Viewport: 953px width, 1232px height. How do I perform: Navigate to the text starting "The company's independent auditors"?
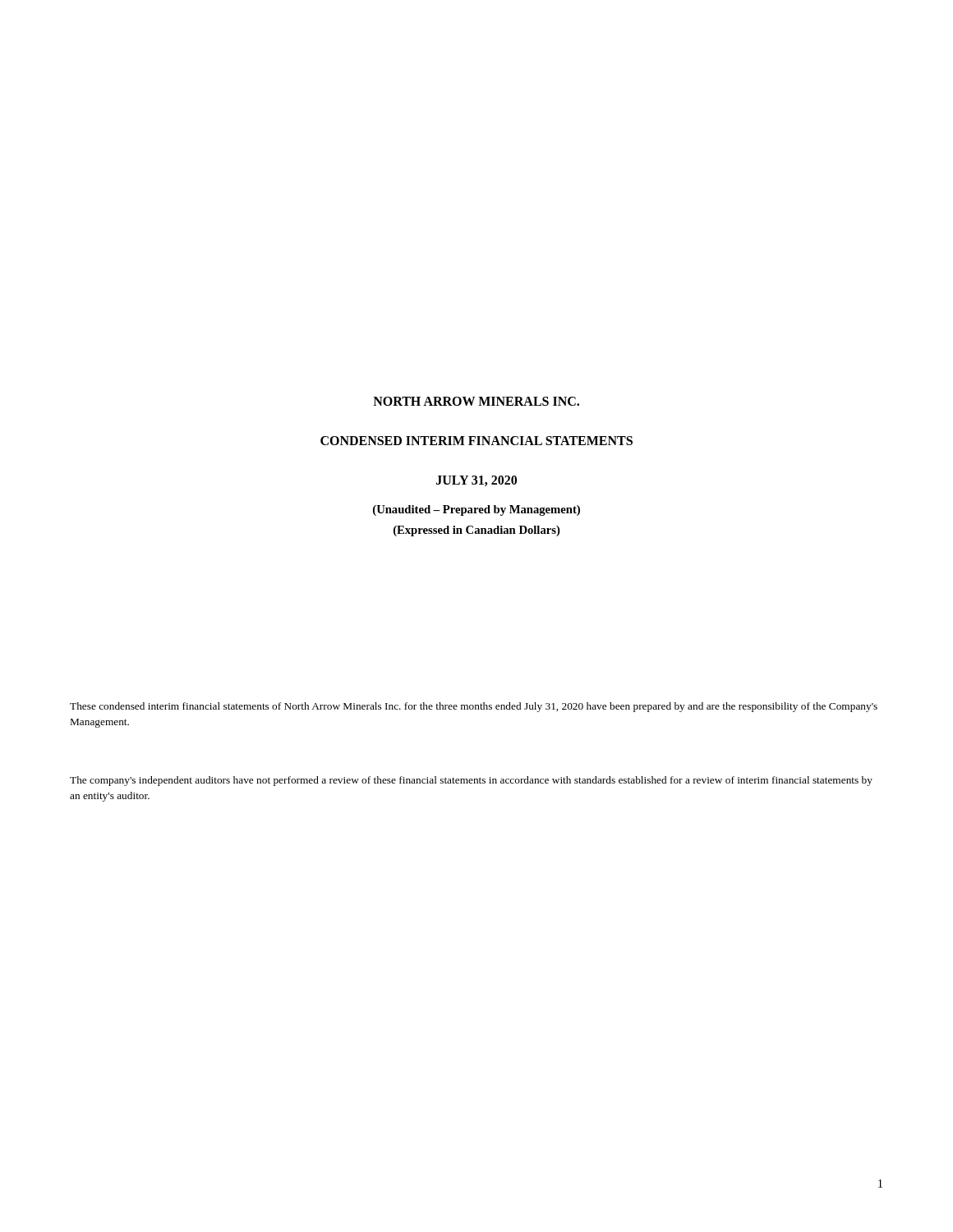click(x=471, y=788)
